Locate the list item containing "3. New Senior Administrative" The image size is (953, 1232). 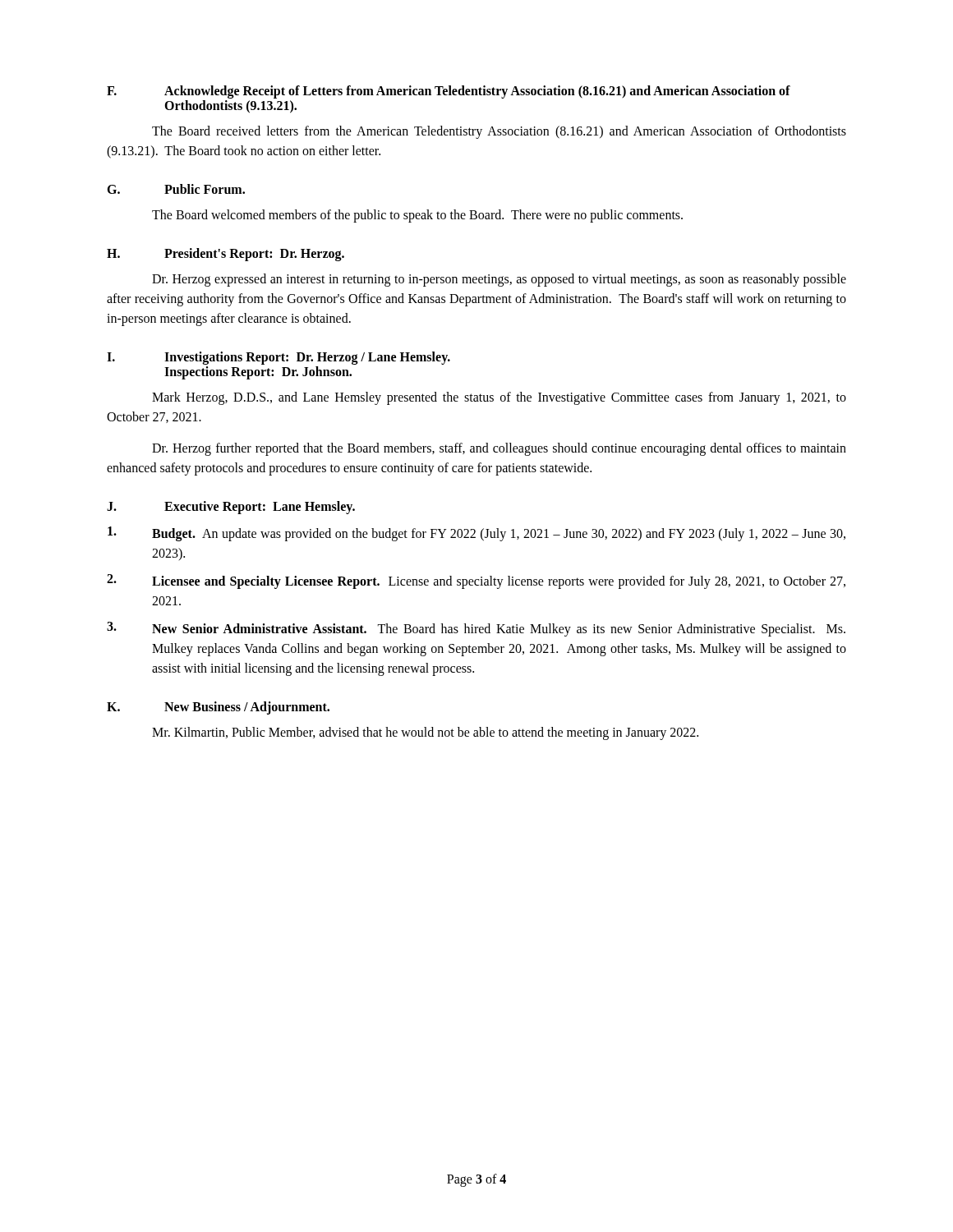coord(476,649)
